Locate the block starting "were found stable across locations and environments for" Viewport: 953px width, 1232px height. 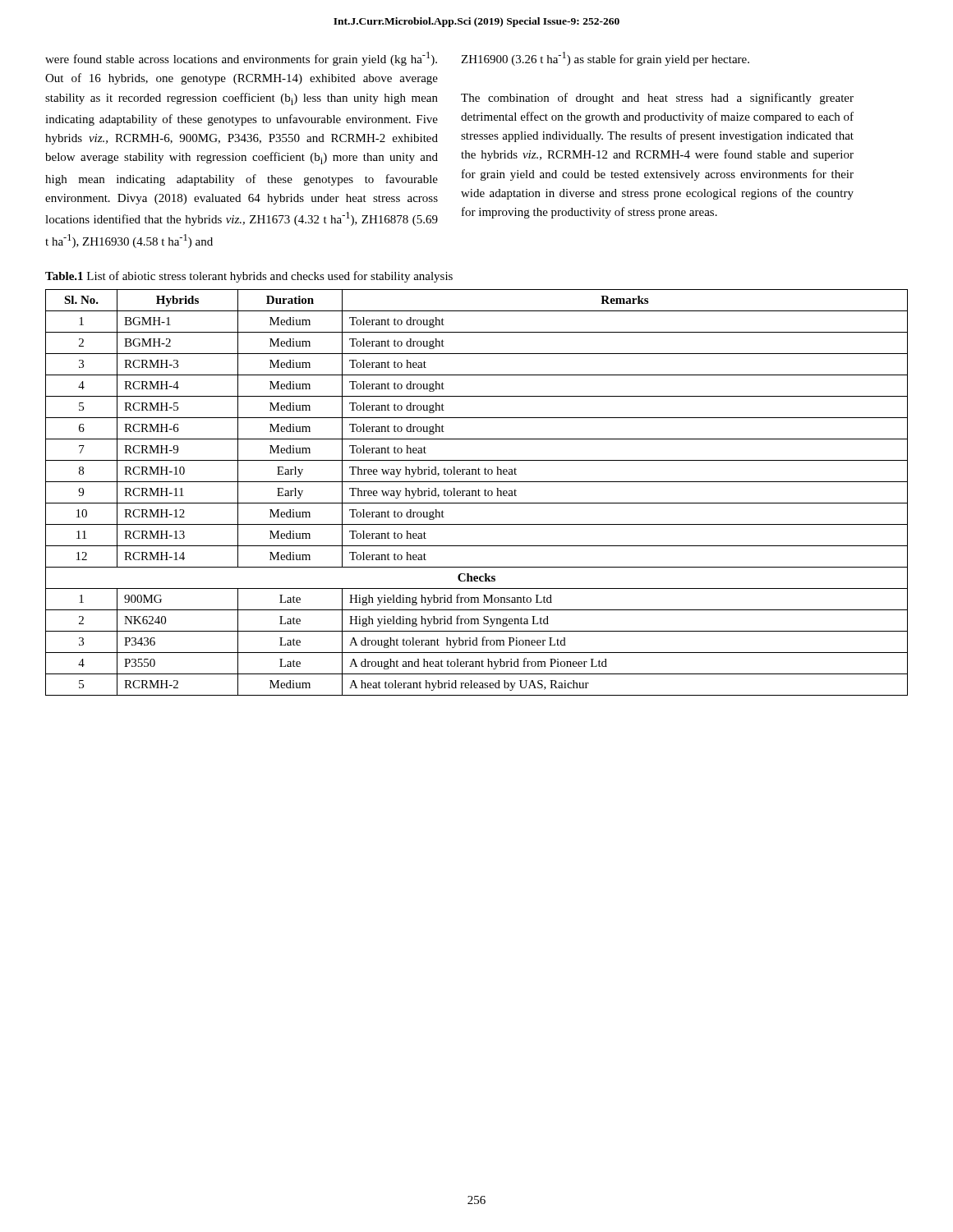(242, 148)
